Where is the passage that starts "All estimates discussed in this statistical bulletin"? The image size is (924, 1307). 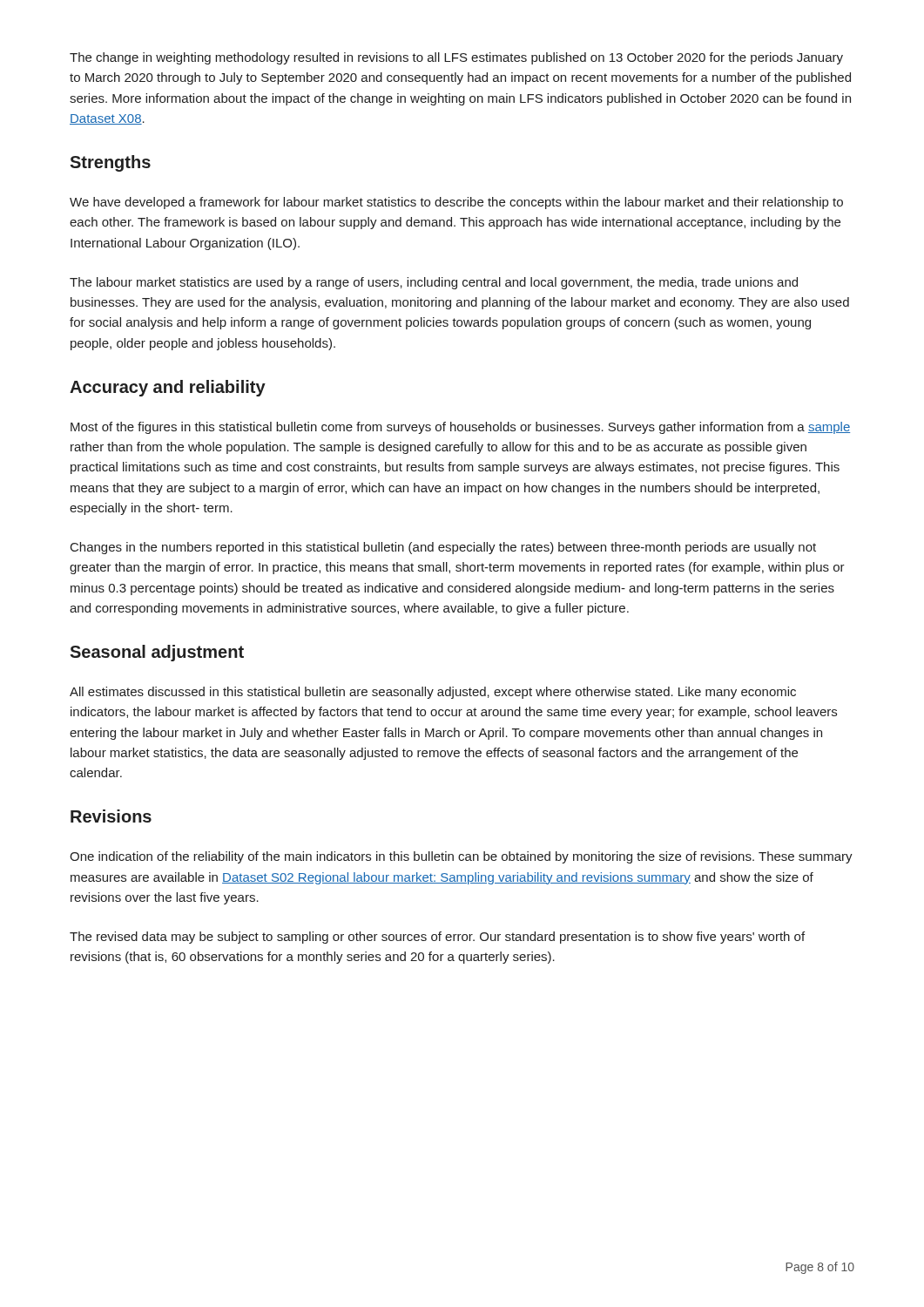pos(454,732)
